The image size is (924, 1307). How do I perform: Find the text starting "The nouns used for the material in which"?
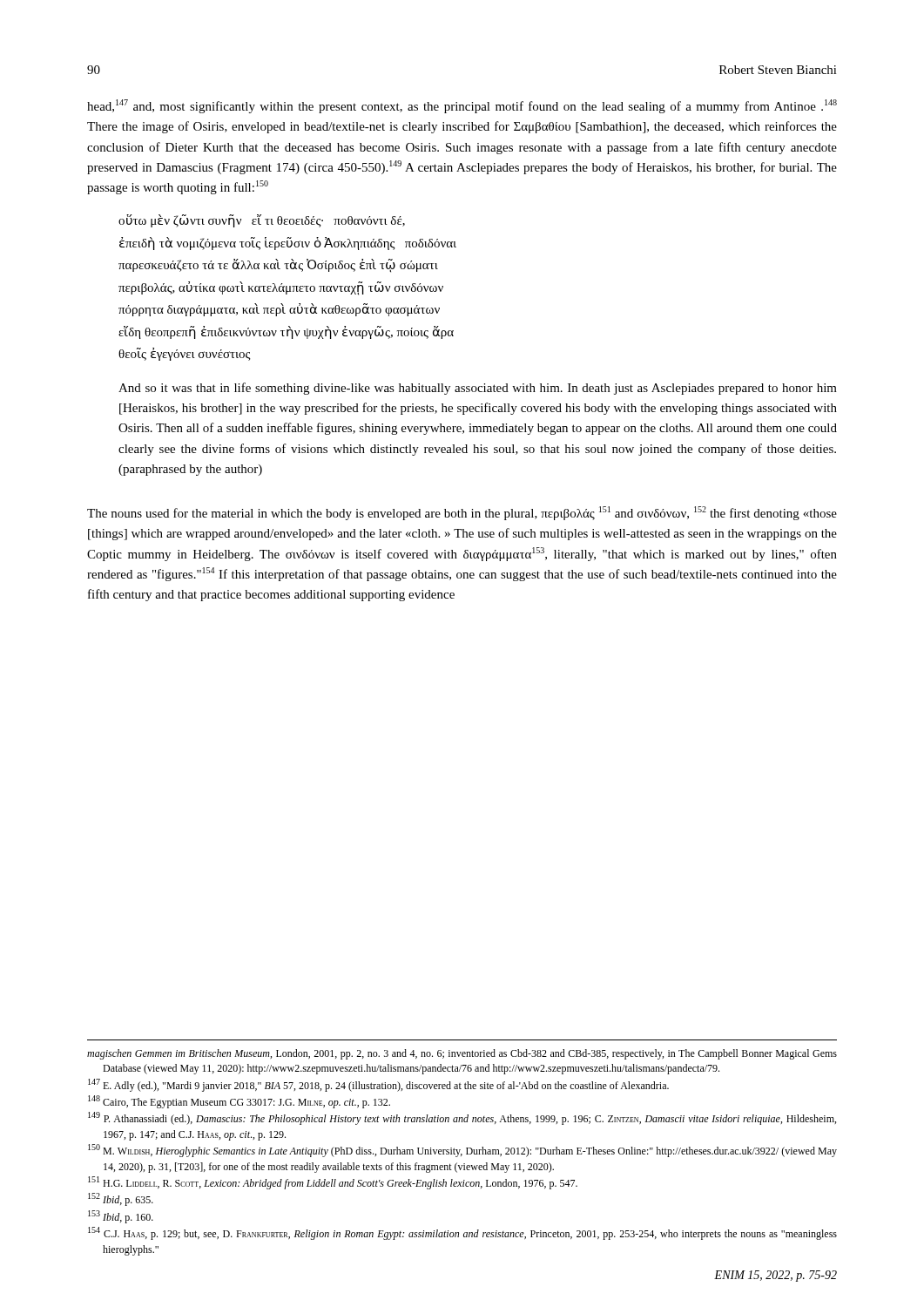462,553
